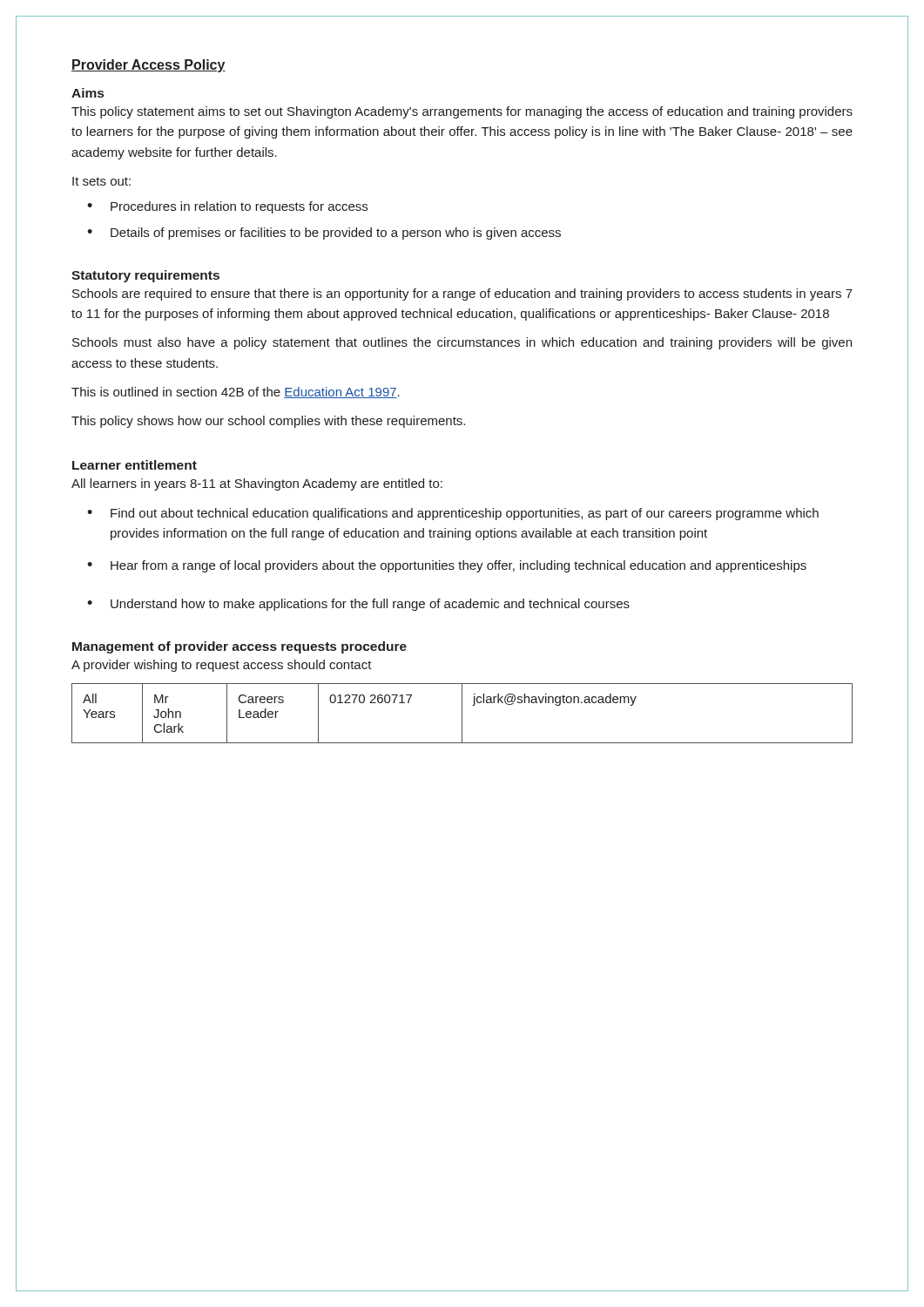The width and height of the screenshot is (924, 1307).
Task: Select the element starting "• Understand how to make"
Action: click(x=358, y=604)
